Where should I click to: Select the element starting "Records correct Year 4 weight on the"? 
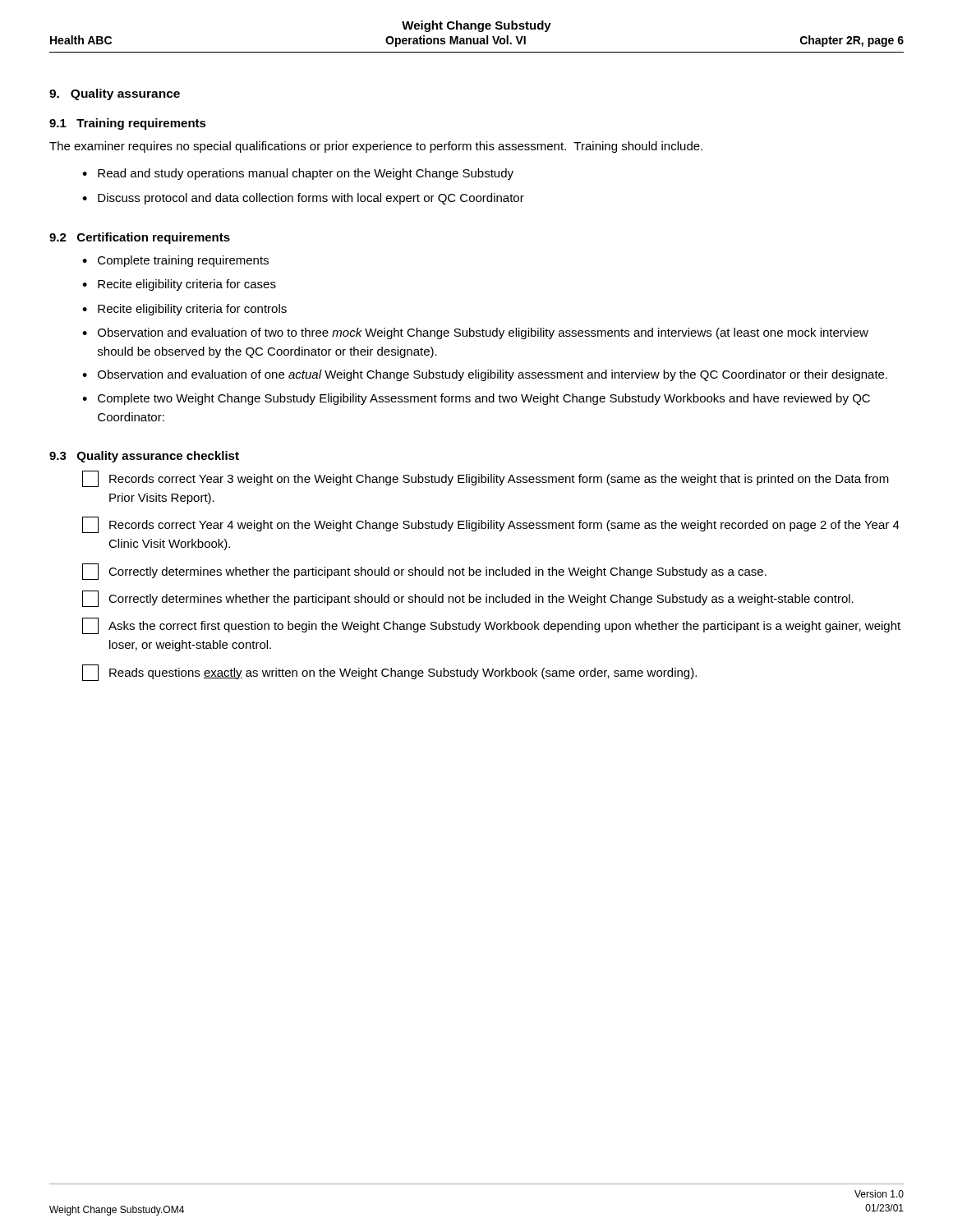click(493, 534)
